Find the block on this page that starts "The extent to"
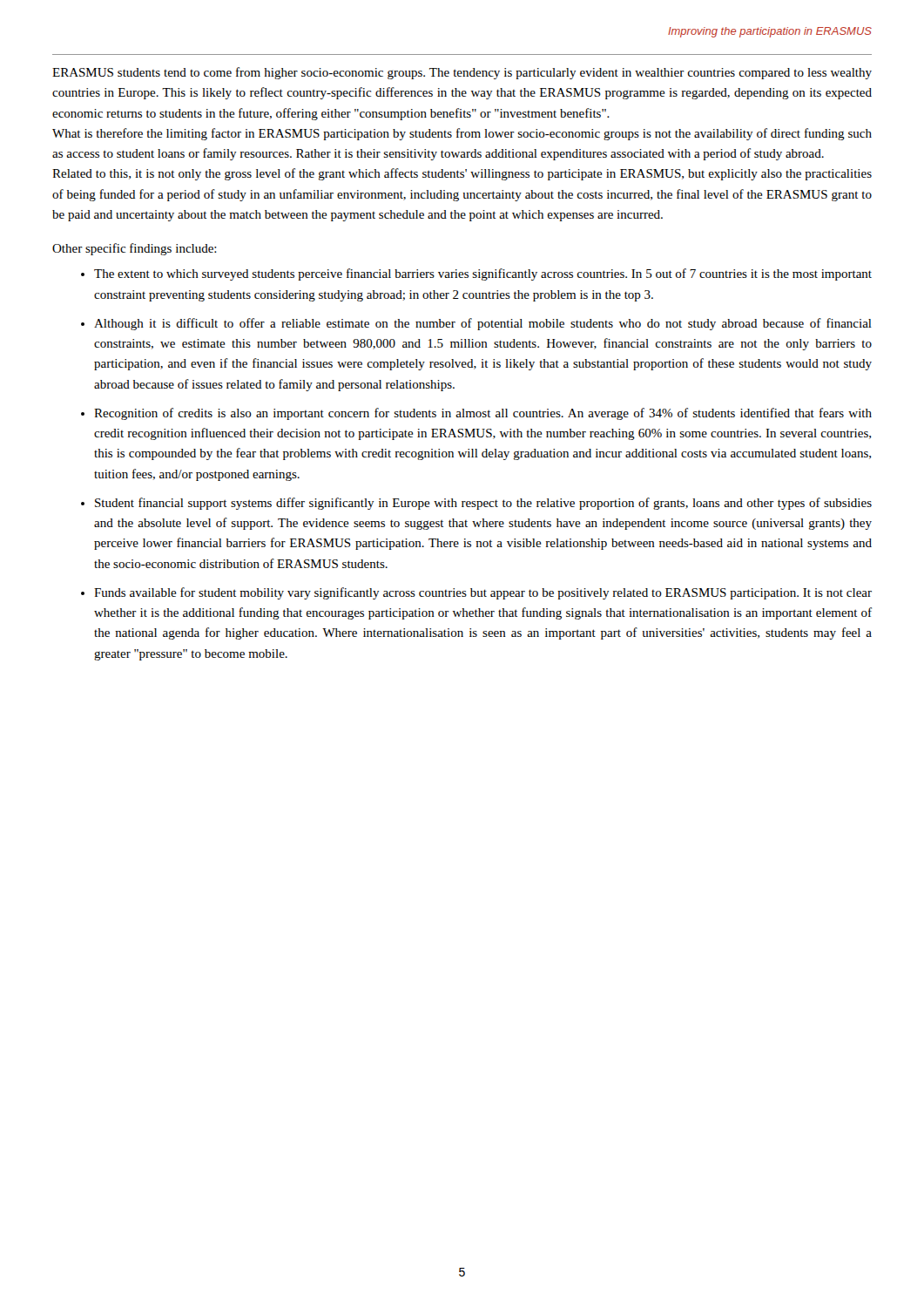The width and height of the screenshot is (924, 1307). [x=483, y=284]
